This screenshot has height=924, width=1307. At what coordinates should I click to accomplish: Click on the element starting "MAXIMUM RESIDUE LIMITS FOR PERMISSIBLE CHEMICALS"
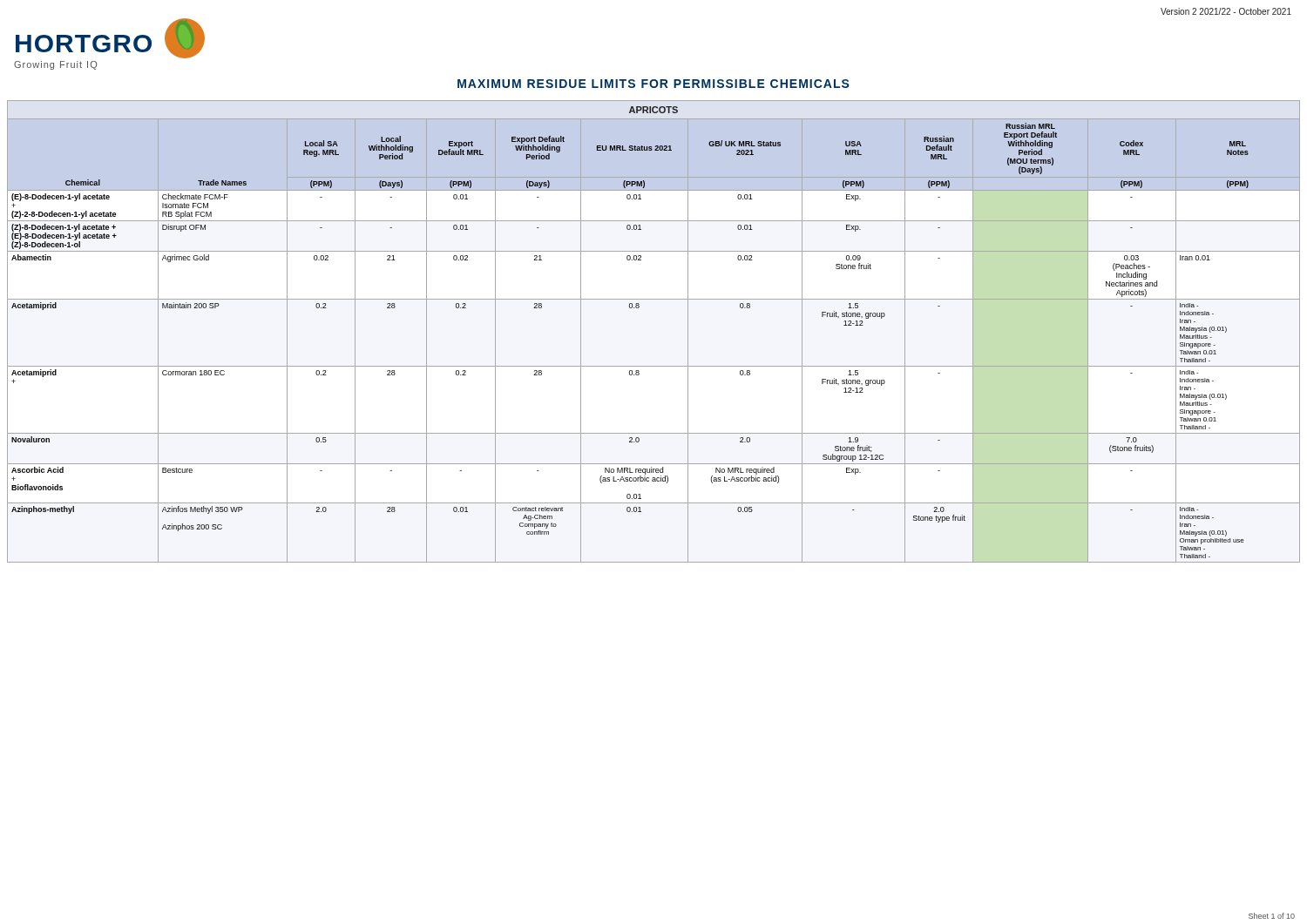point(654,84)
